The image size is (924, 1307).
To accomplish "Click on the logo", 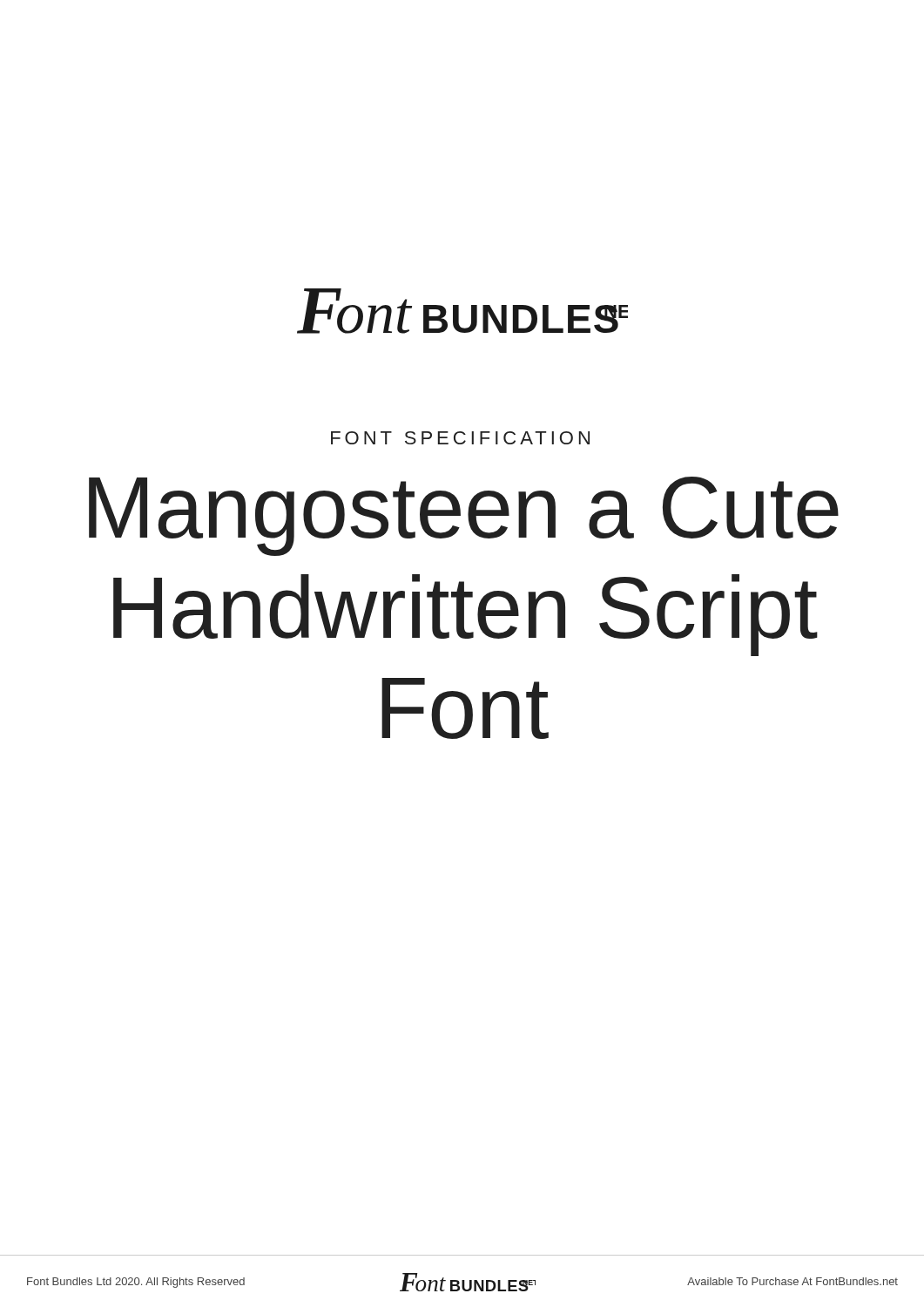I will (462, 311).
